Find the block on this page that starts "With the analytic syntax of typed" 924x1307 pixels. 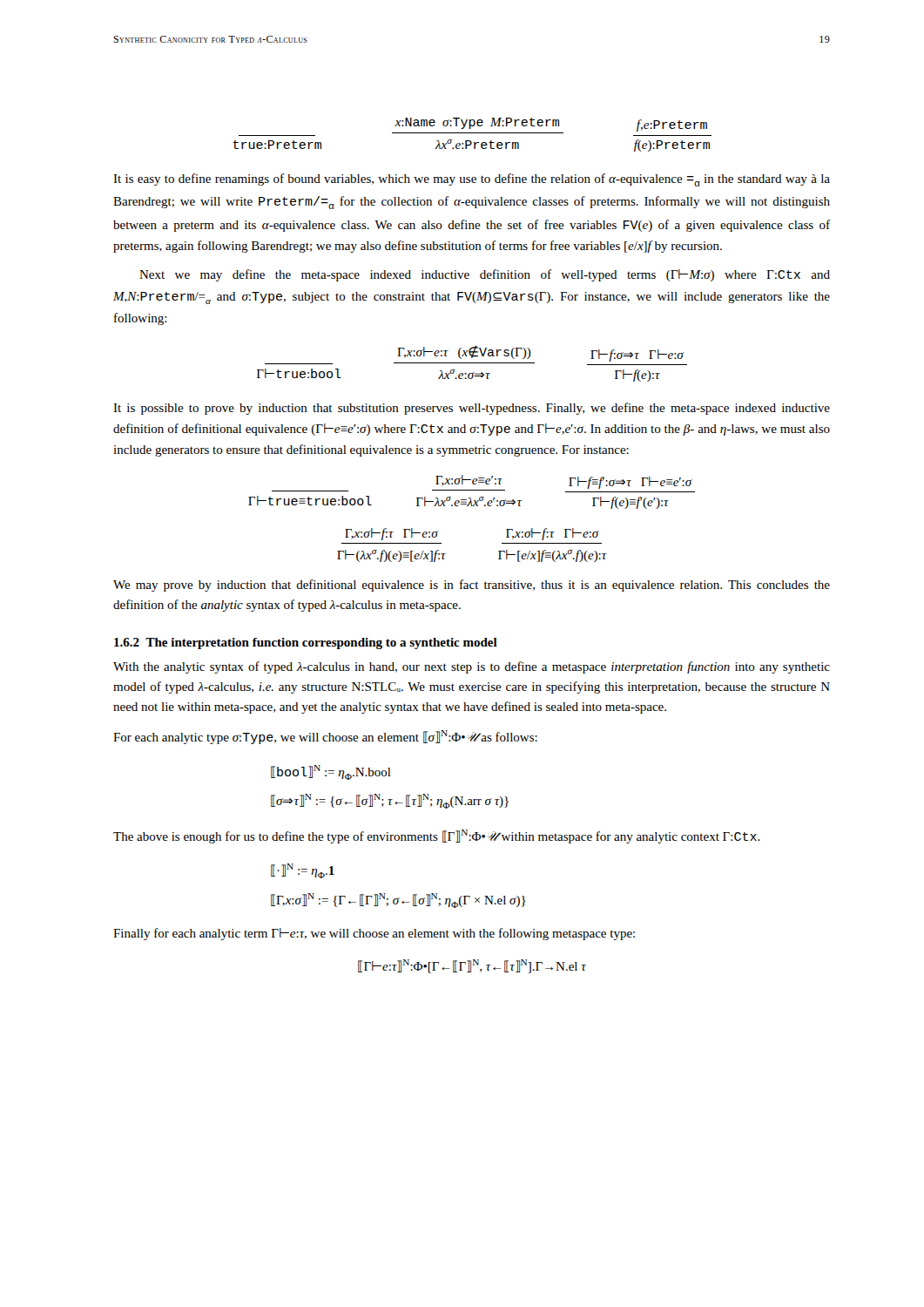[472, 687]
